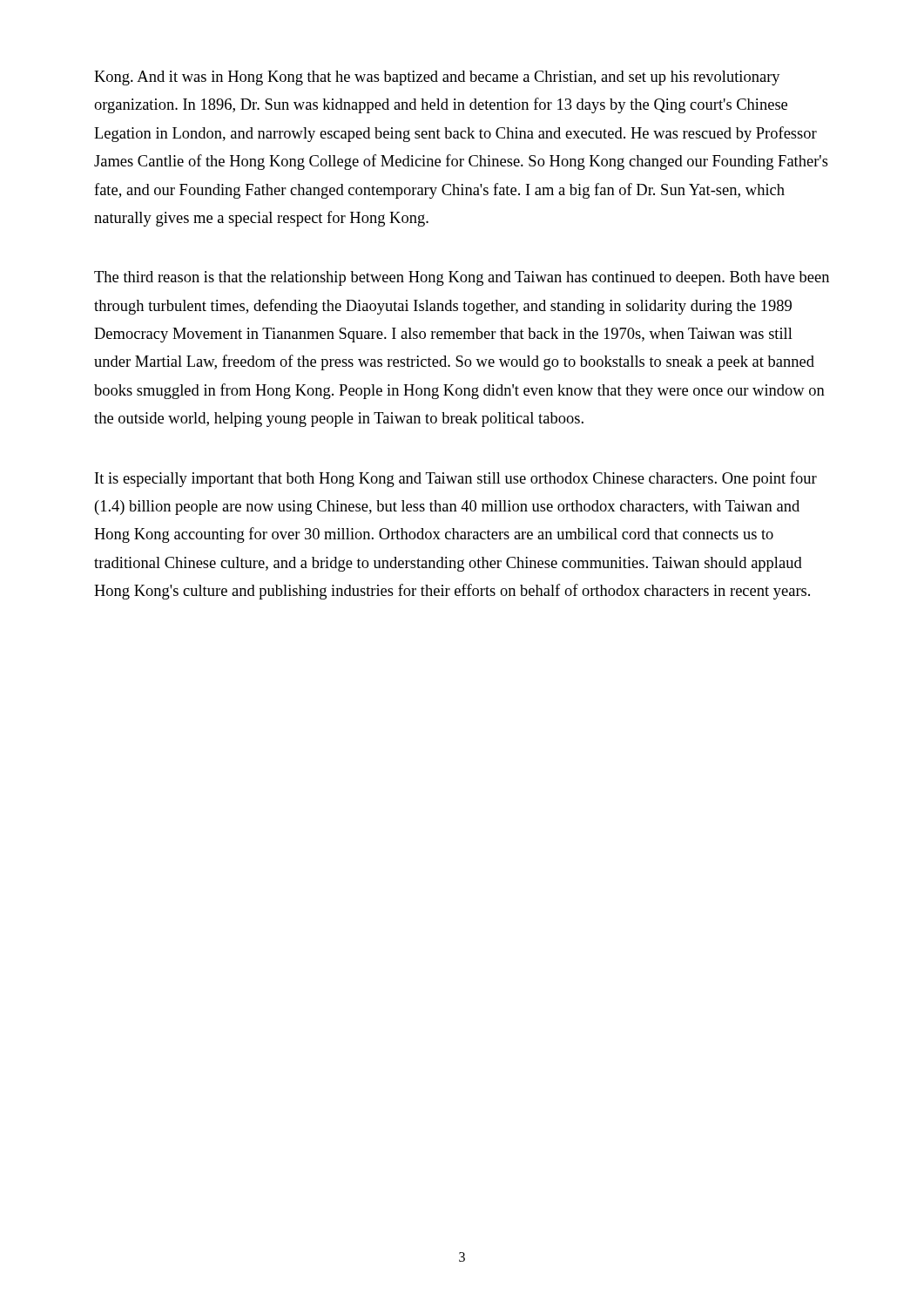Click on the text block that says "Kong. And it was in Hong Kong"
This screenshot has height=1307, width=924.
pos(461,147)
